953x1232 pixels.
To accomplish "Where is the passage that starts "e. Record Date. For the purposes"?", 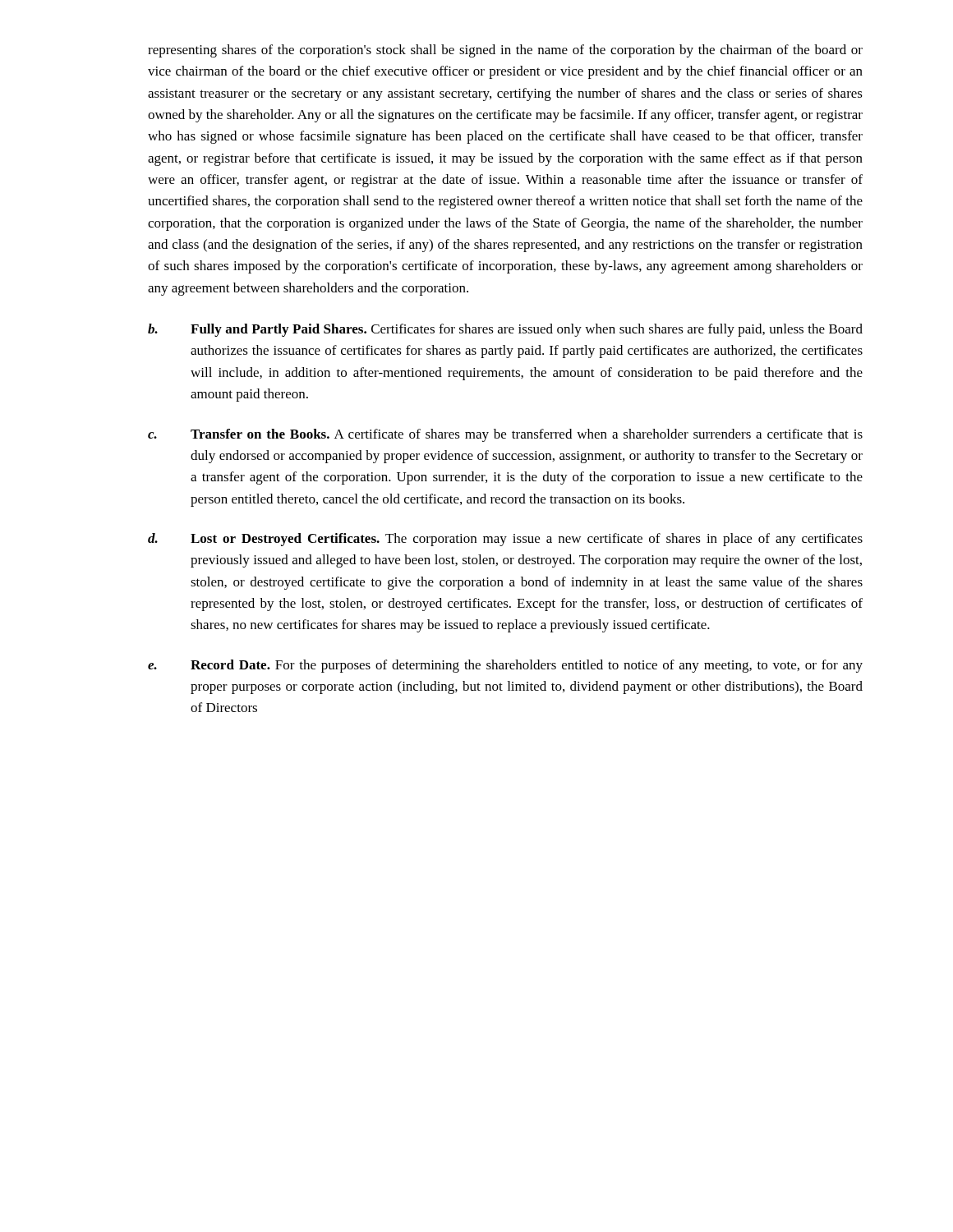I will (x=505, y=687).
